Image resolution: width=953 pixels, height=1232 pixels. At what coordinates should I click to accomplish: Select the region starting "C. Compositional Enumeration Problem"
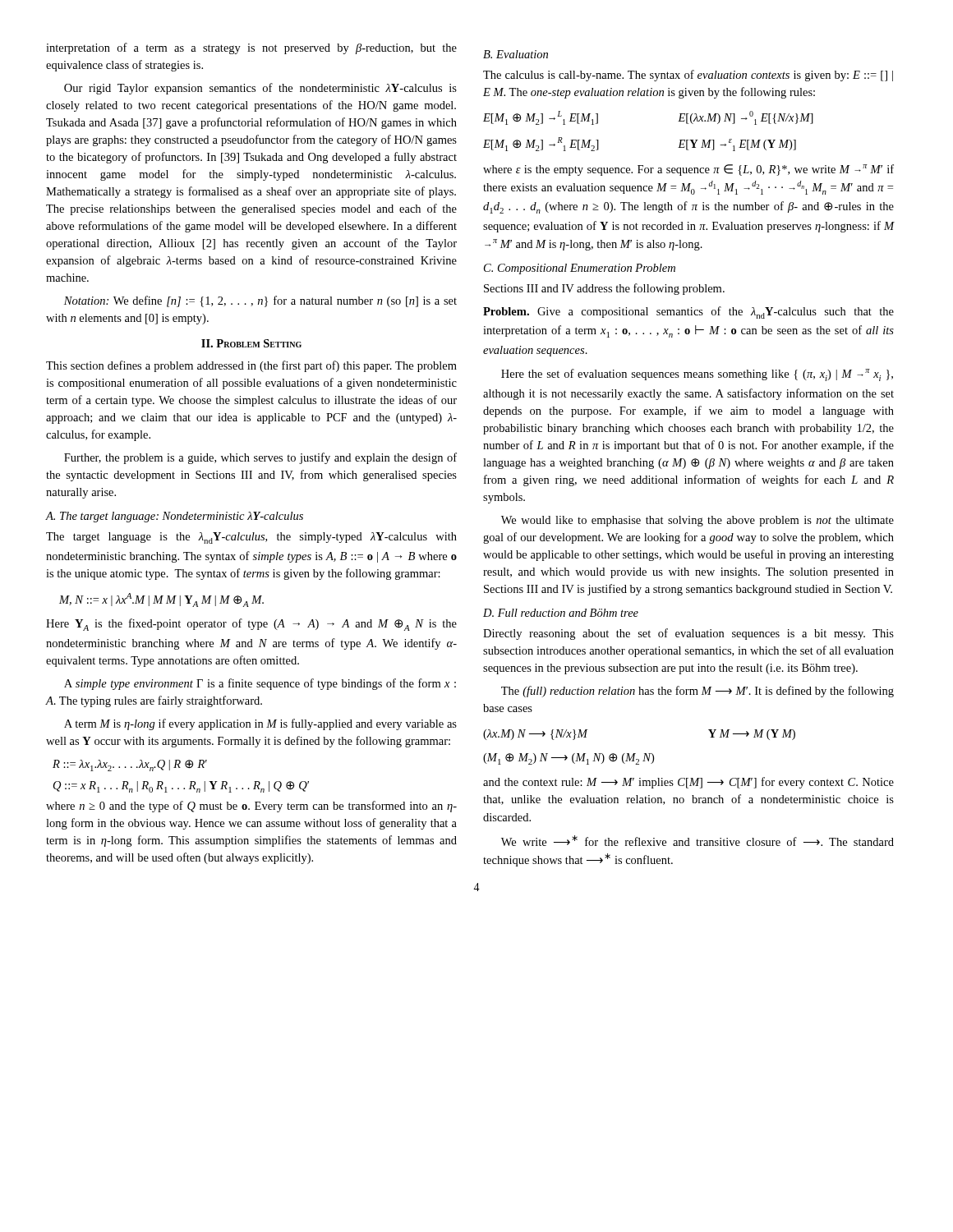580,269
